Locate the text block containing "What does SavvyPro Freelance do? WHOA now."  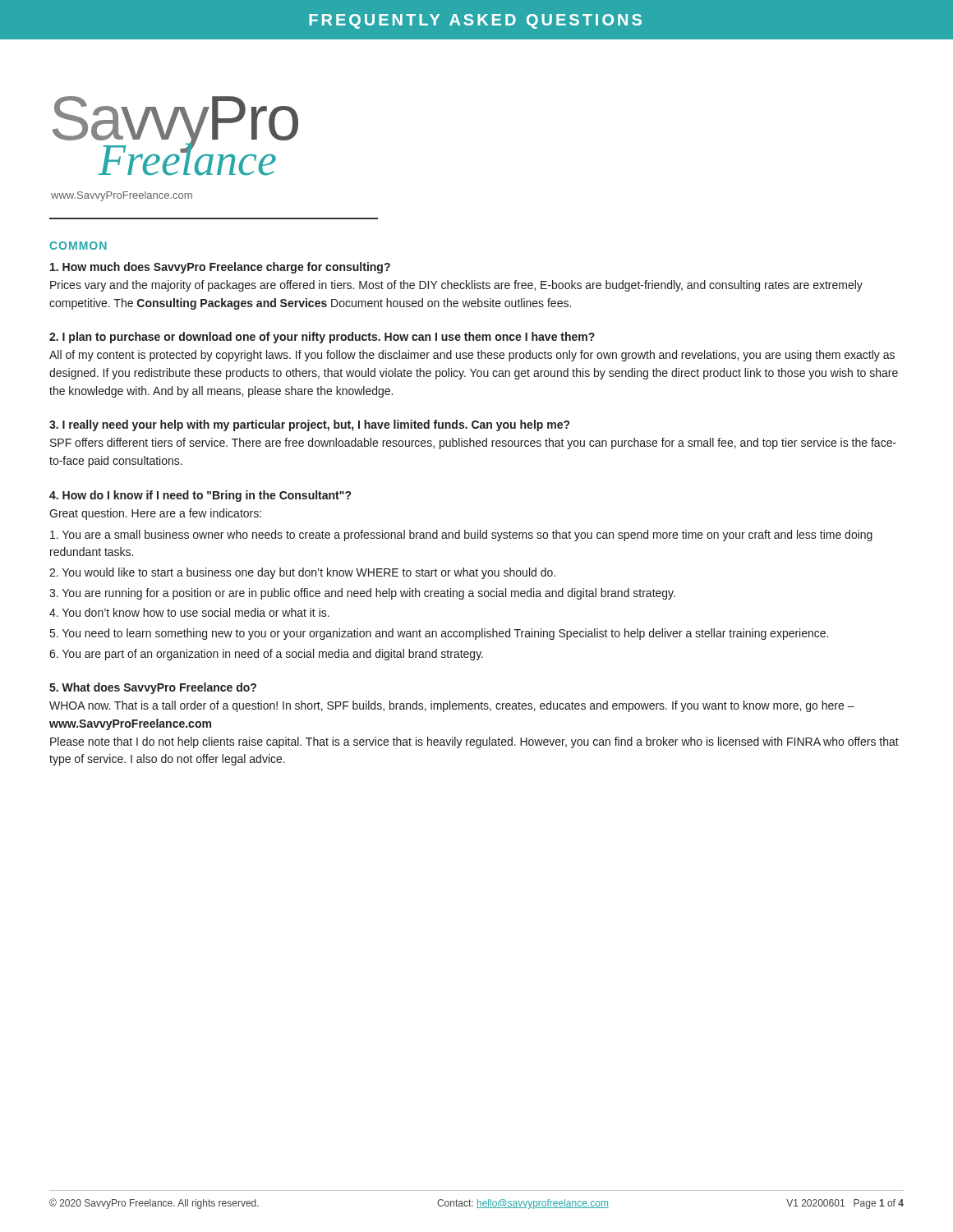153,688
